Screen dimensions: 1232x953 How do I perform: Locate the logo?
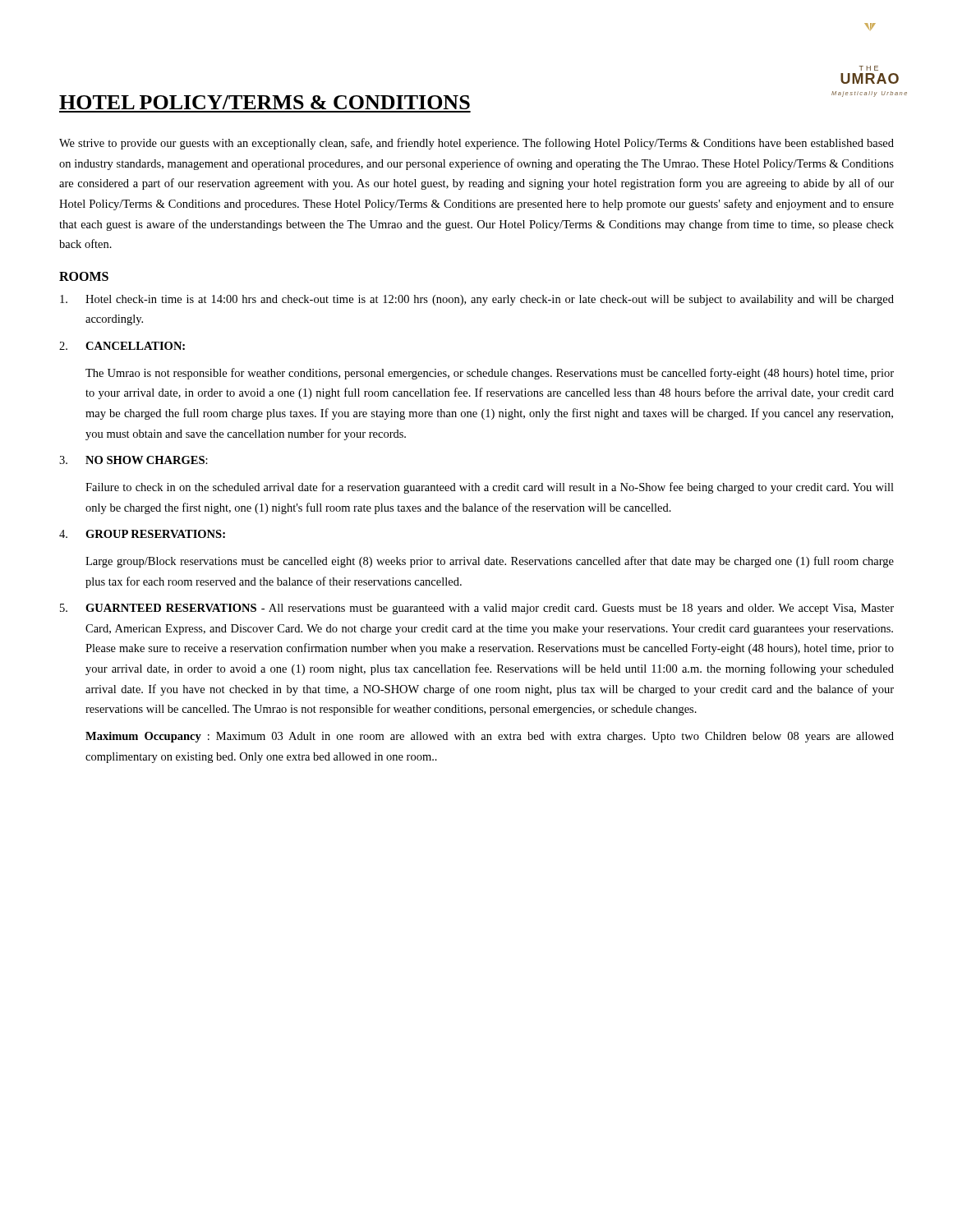coord(870,64)
